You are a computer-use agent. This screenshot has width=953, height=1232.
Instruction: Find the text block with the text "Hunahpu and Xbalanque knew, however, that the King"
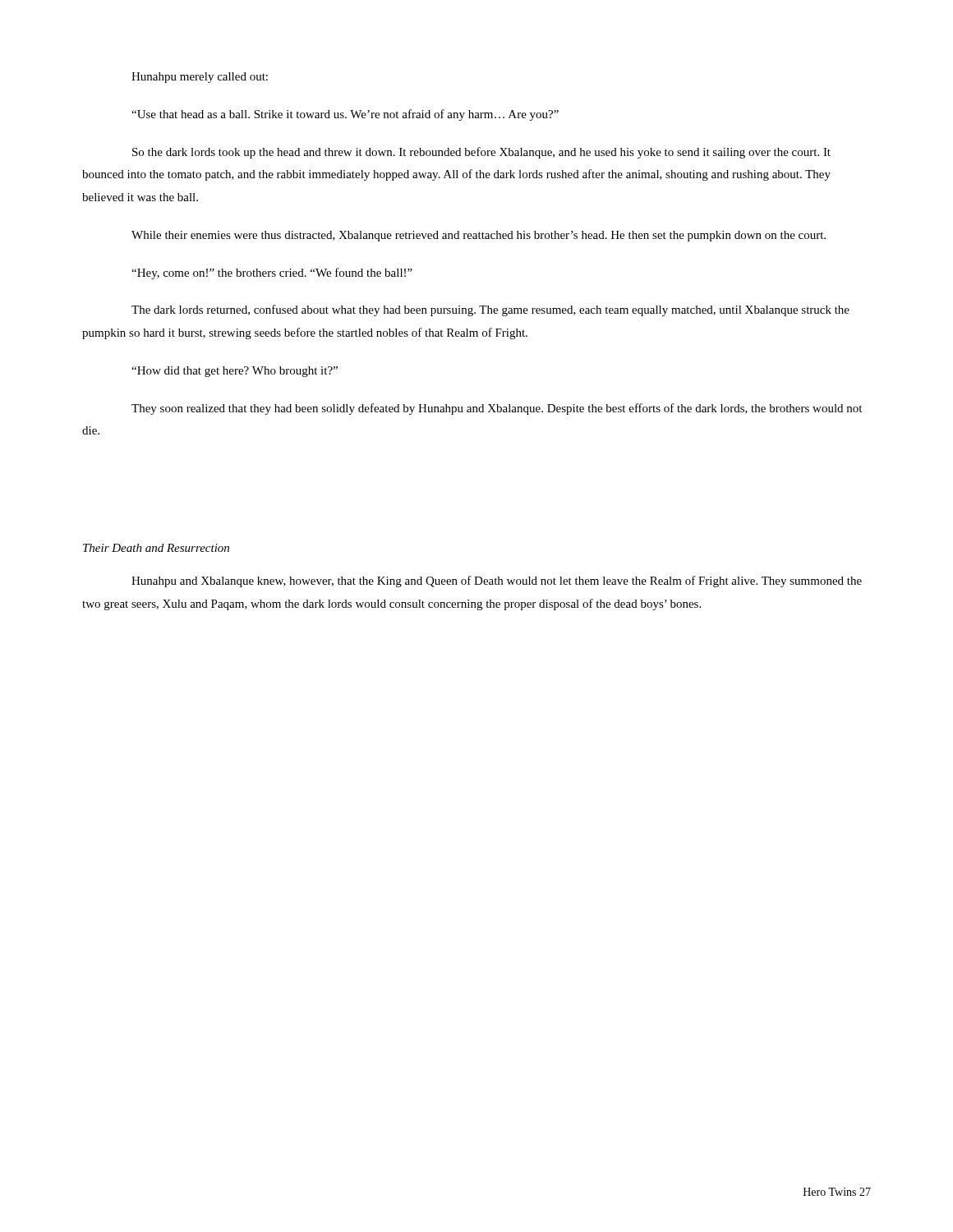472,590
